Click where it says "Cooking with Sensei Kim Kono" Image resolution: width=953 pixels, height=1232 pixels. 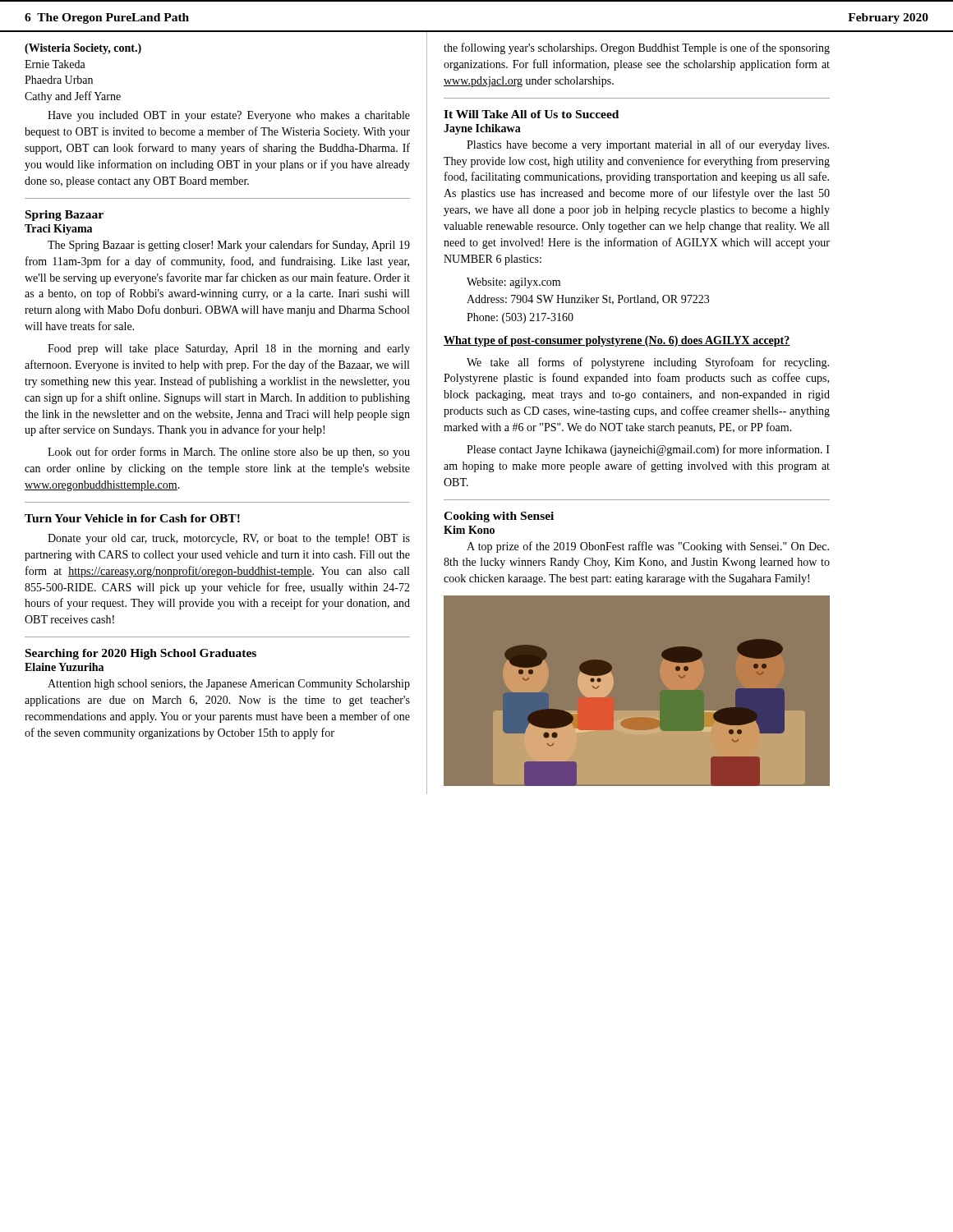pos(499,517)
